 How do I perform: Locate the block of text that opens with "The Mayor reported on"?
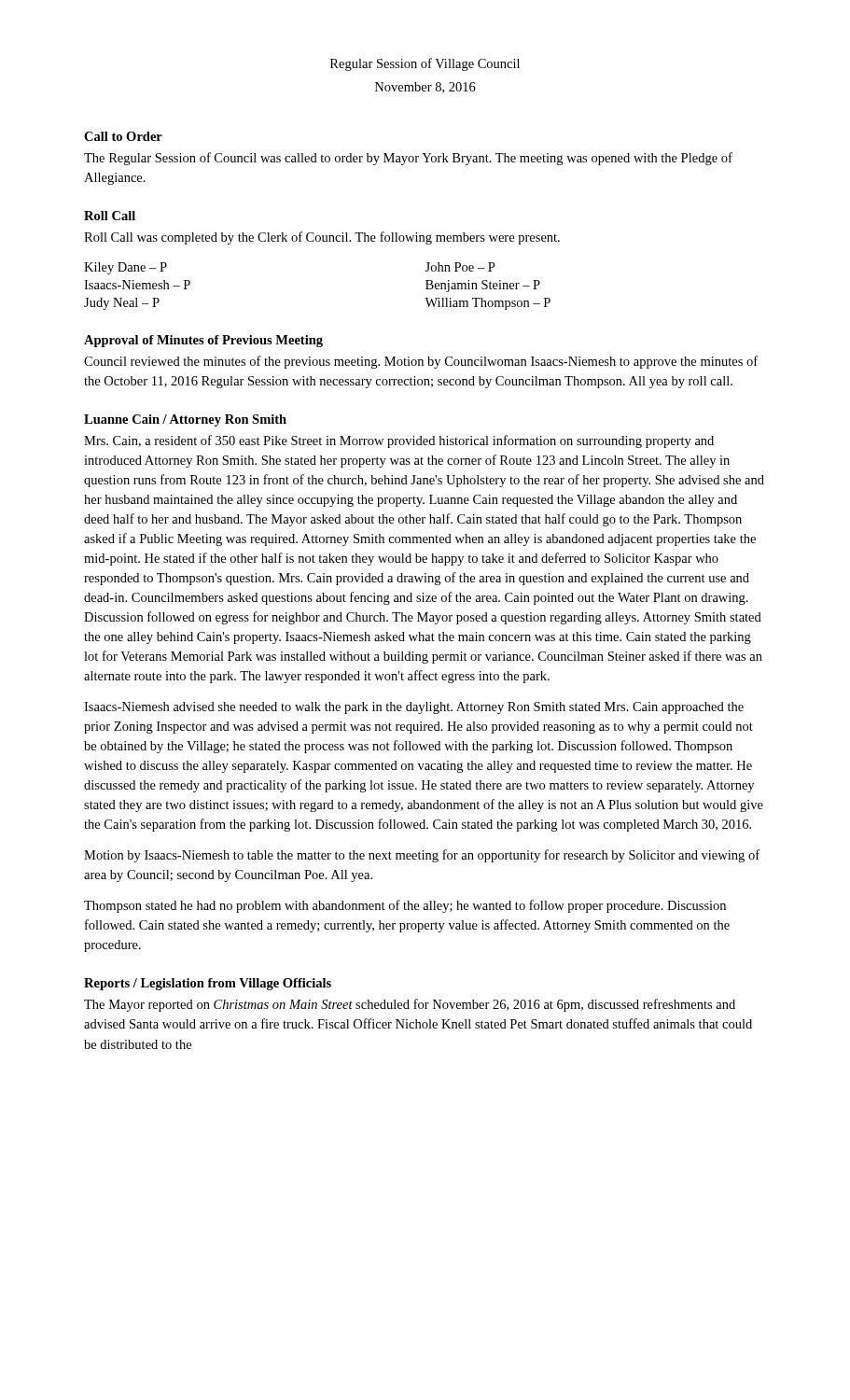418,1024
